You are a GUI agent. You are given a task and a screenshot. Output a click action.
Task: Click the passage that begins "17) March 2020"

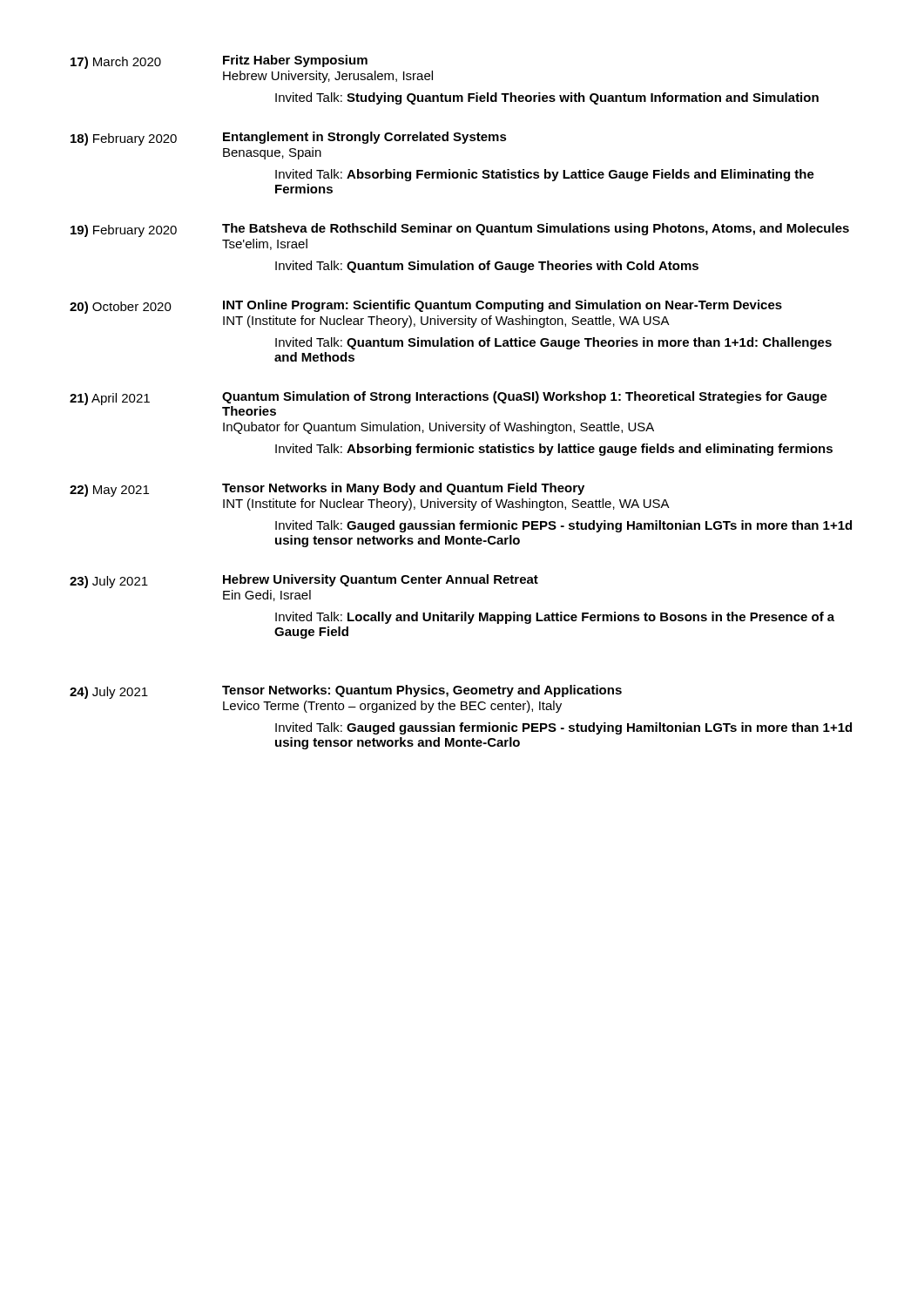pos(219,62)
